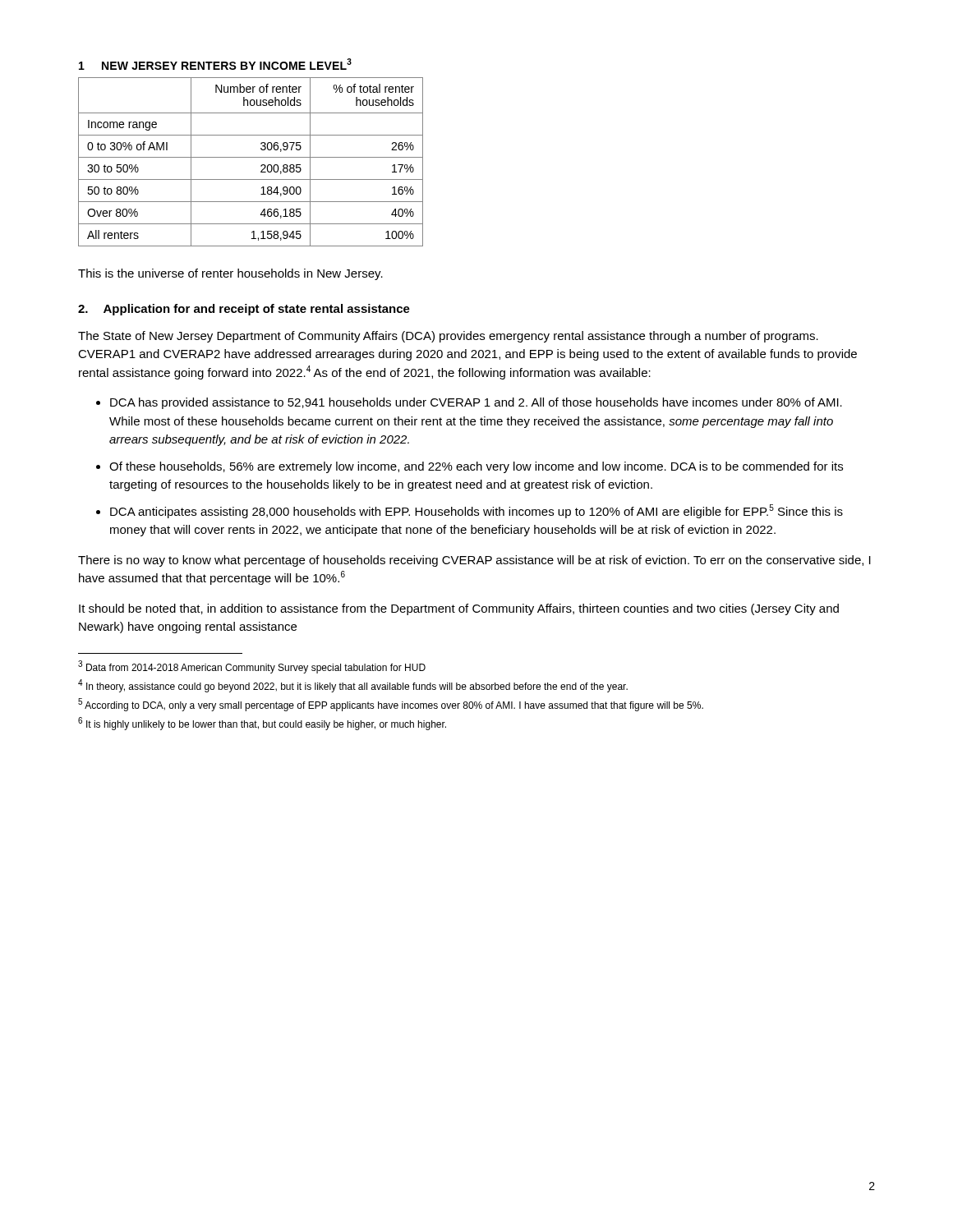This screenshot has height=1232, width=953.
Task: Select the region starting "Of these households, 56% are extremely low"
Action: click(x=476, y=475)
